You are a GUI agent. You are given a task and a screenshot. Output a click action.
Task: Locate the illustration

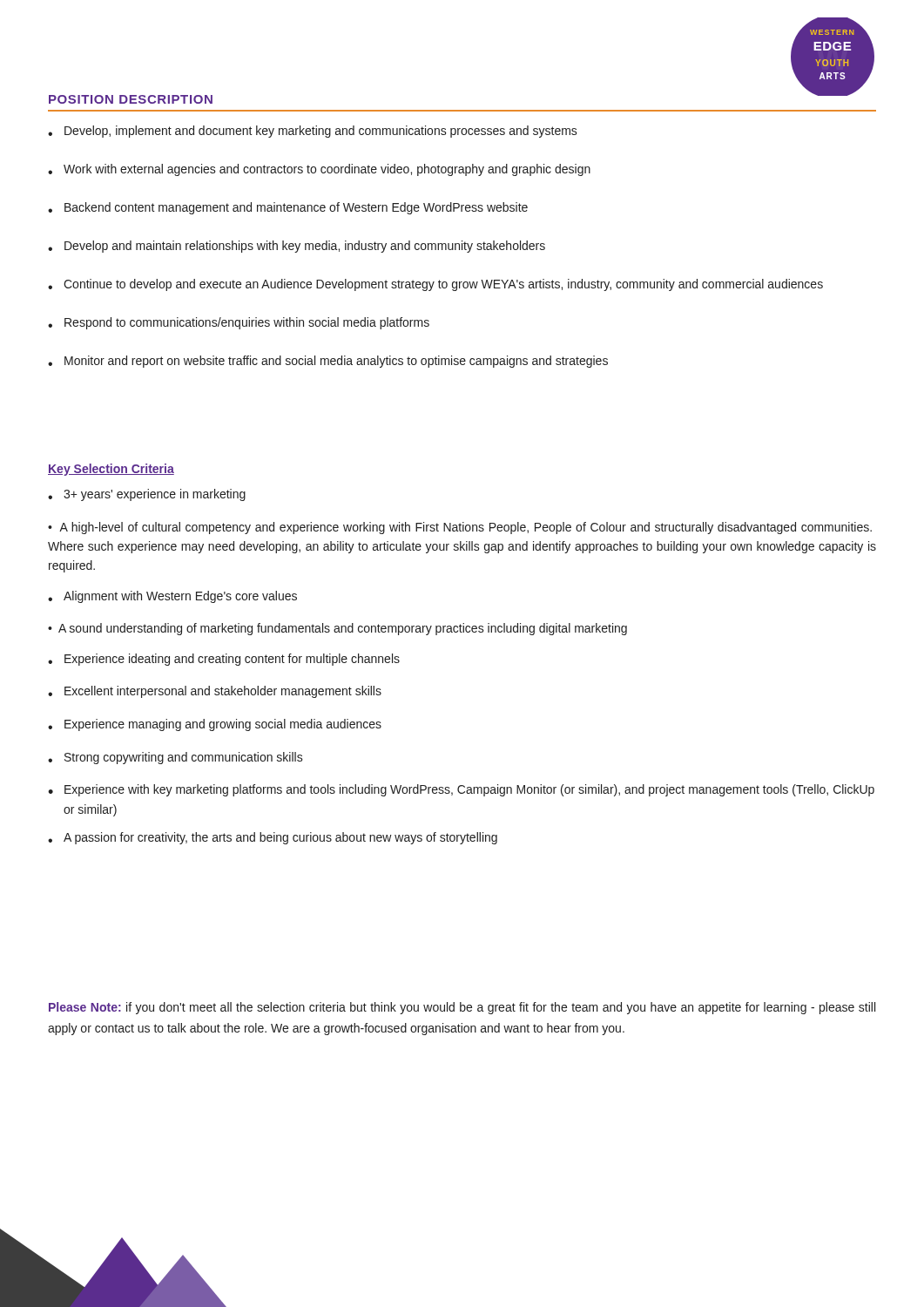coord(139,1255)
